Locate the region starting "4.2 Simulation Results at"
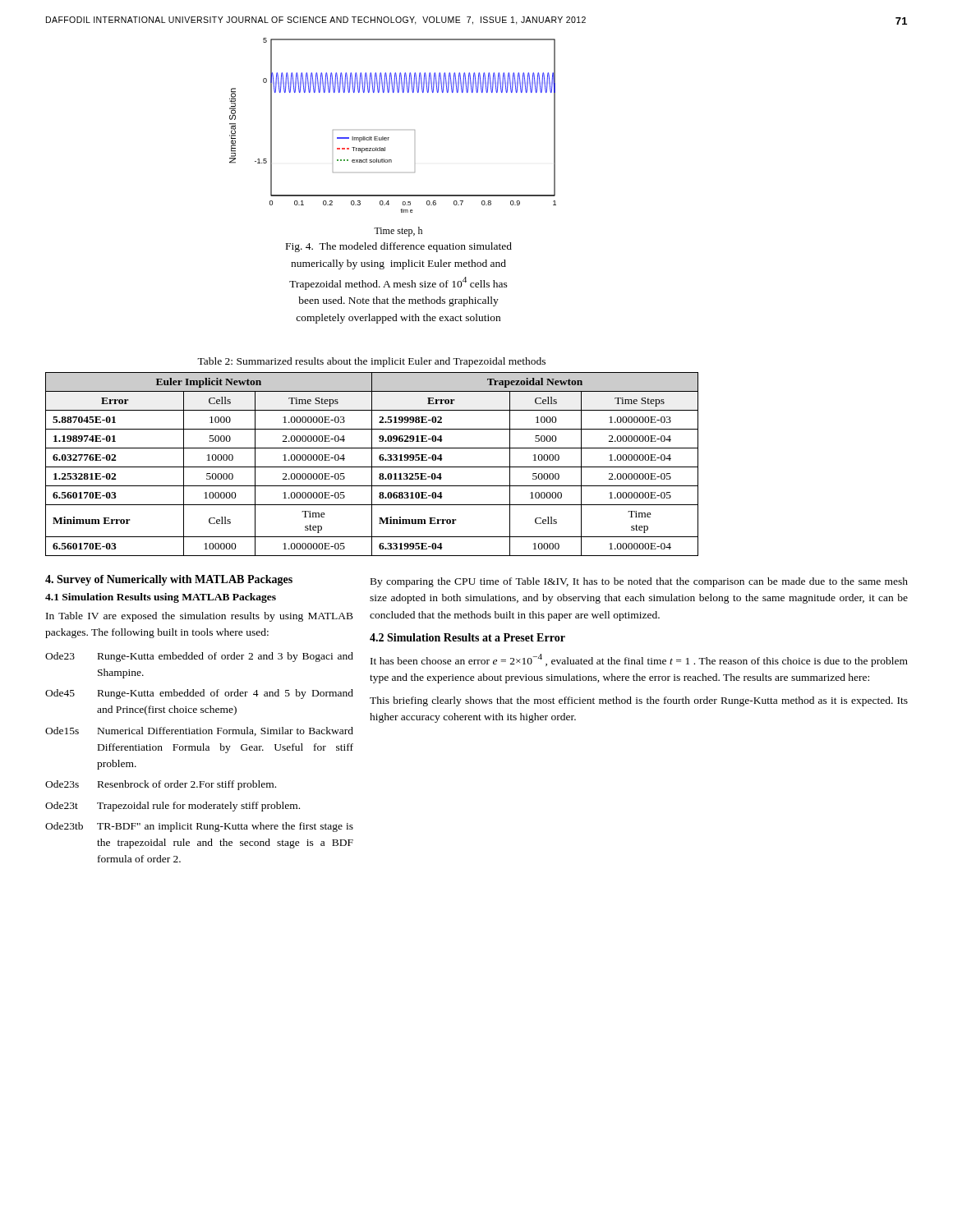The height and width of the screenshot is (1232, 953). (467, 638)
